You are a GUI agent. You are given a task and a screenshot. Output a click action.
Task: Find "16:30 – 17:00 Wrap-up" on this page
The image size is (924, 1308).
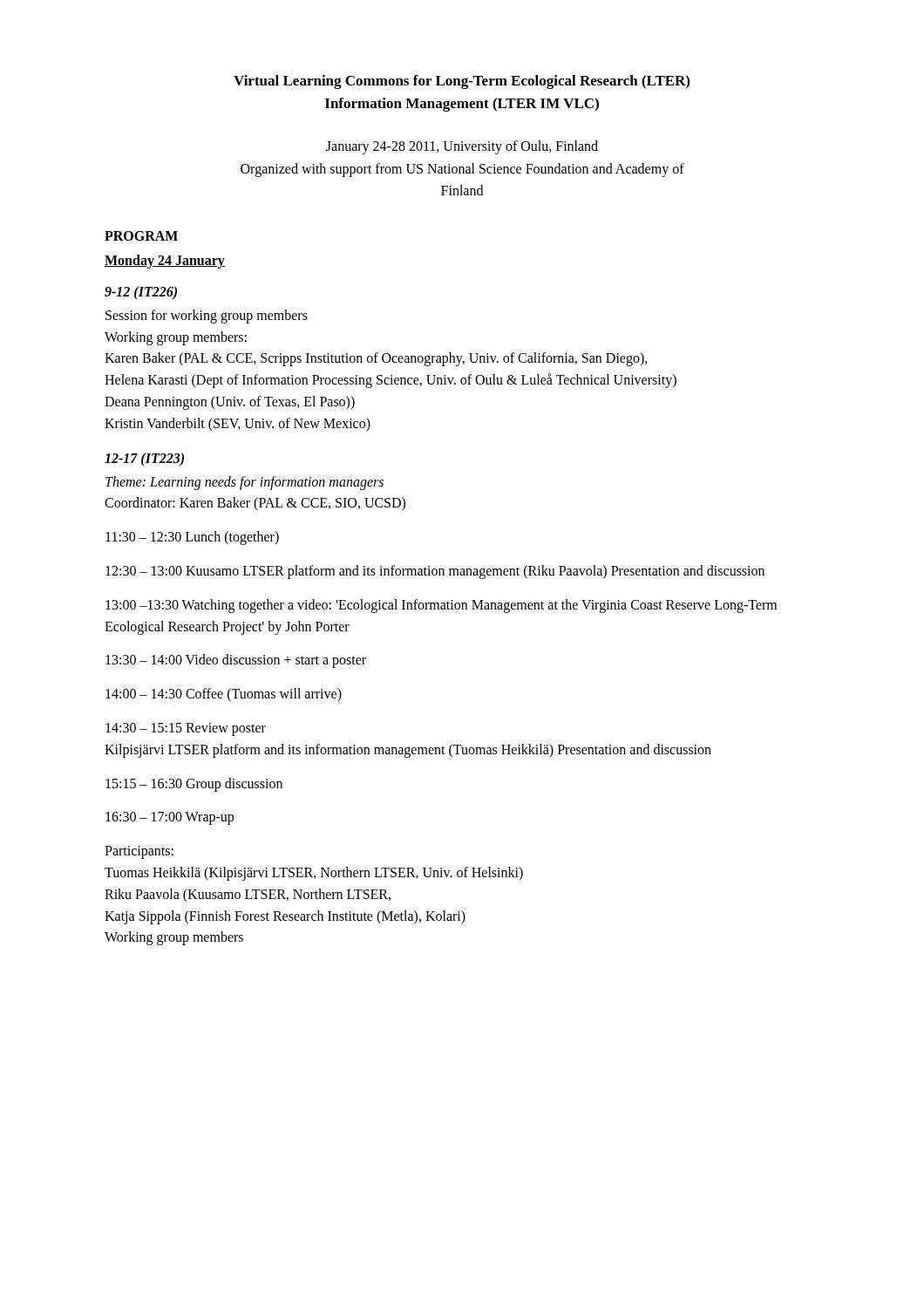pyautogui.click(x=169, y=817)
